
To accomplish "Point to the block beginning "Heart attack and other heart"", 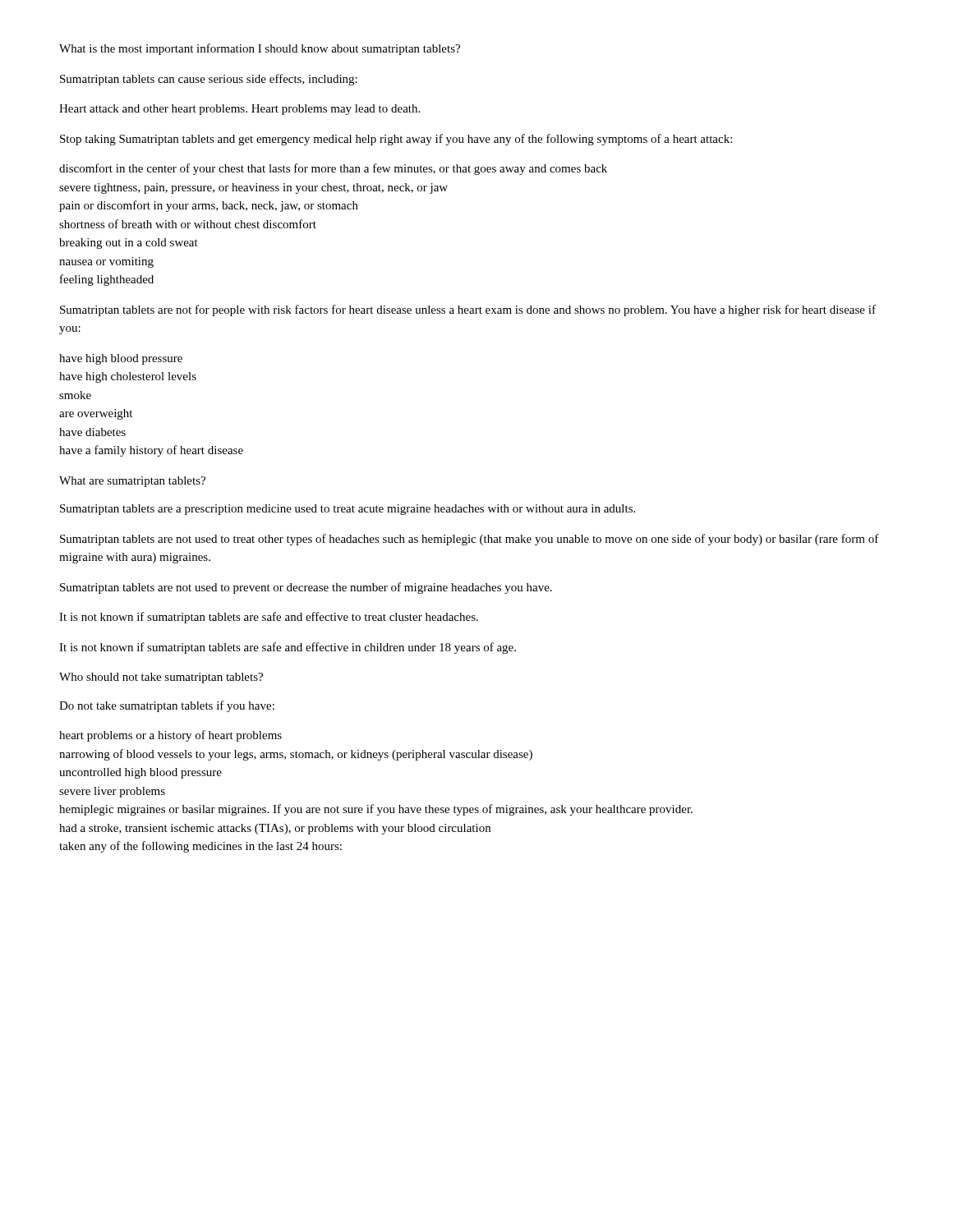I will [240, 108].
